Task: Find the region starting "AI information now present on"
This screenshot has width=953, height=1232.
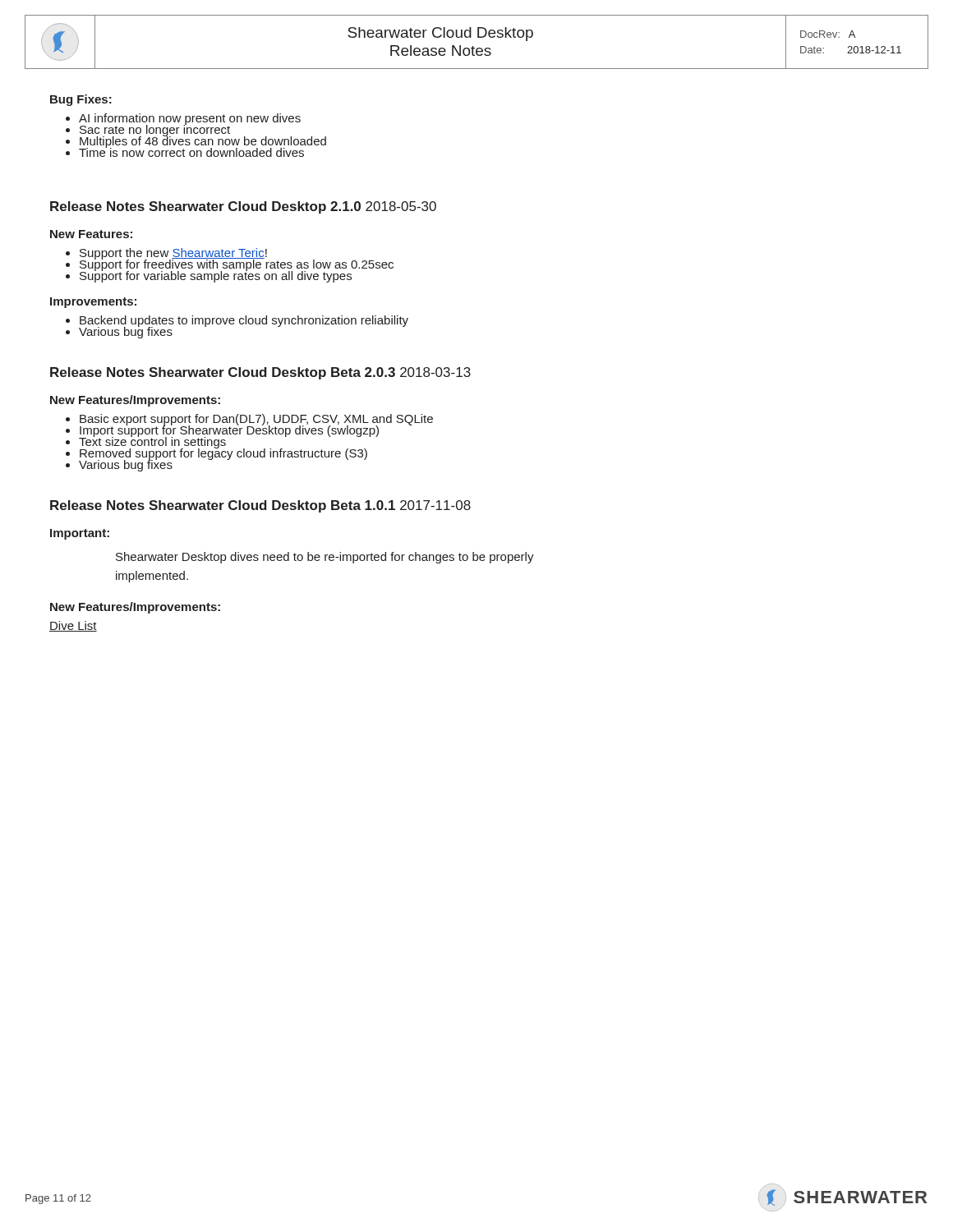Action: click(183, 119)
